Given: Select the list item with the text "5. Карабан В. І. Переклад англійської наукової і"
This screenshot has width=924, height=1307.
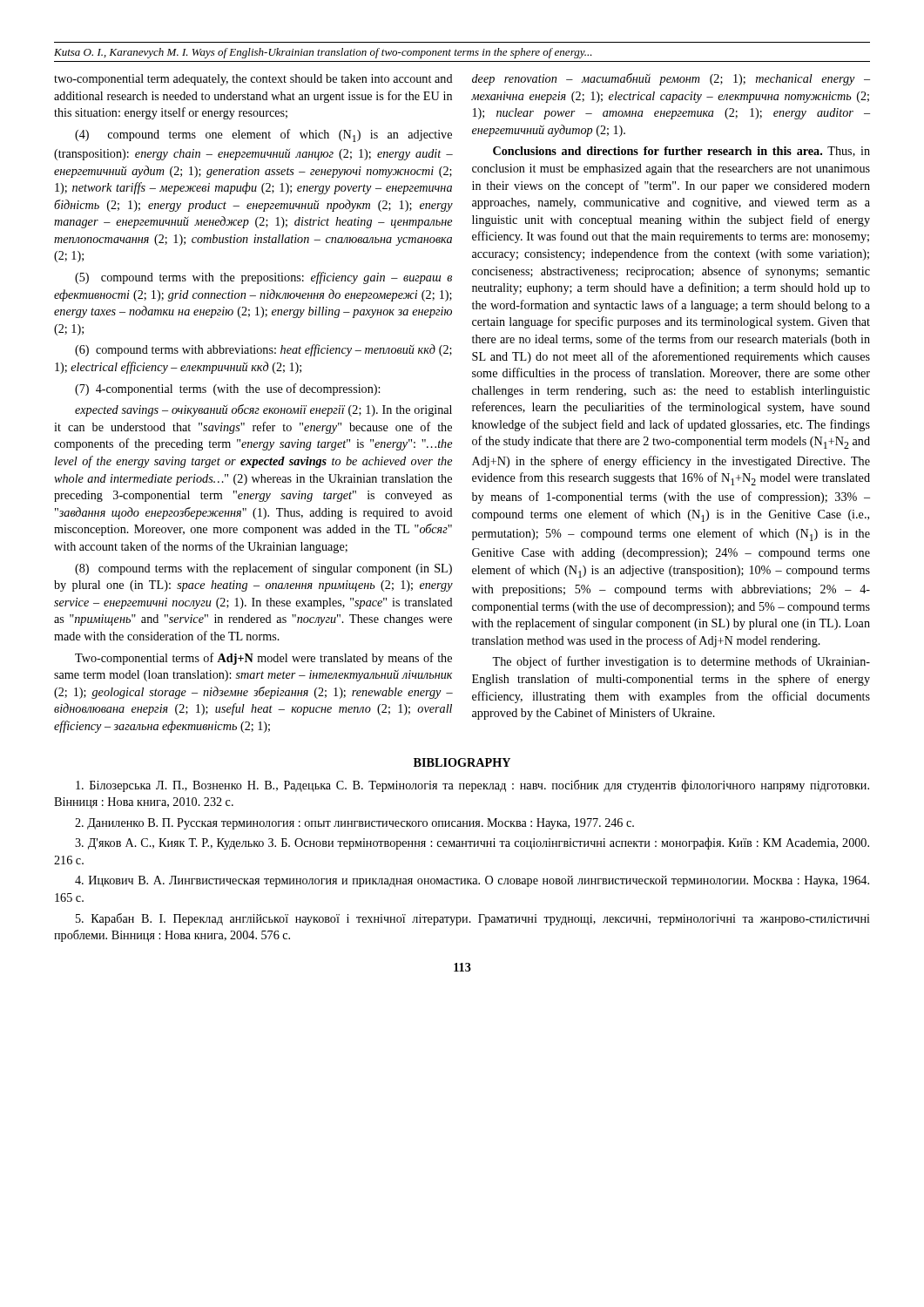Looking at the screenshot, I should (462, 927).
